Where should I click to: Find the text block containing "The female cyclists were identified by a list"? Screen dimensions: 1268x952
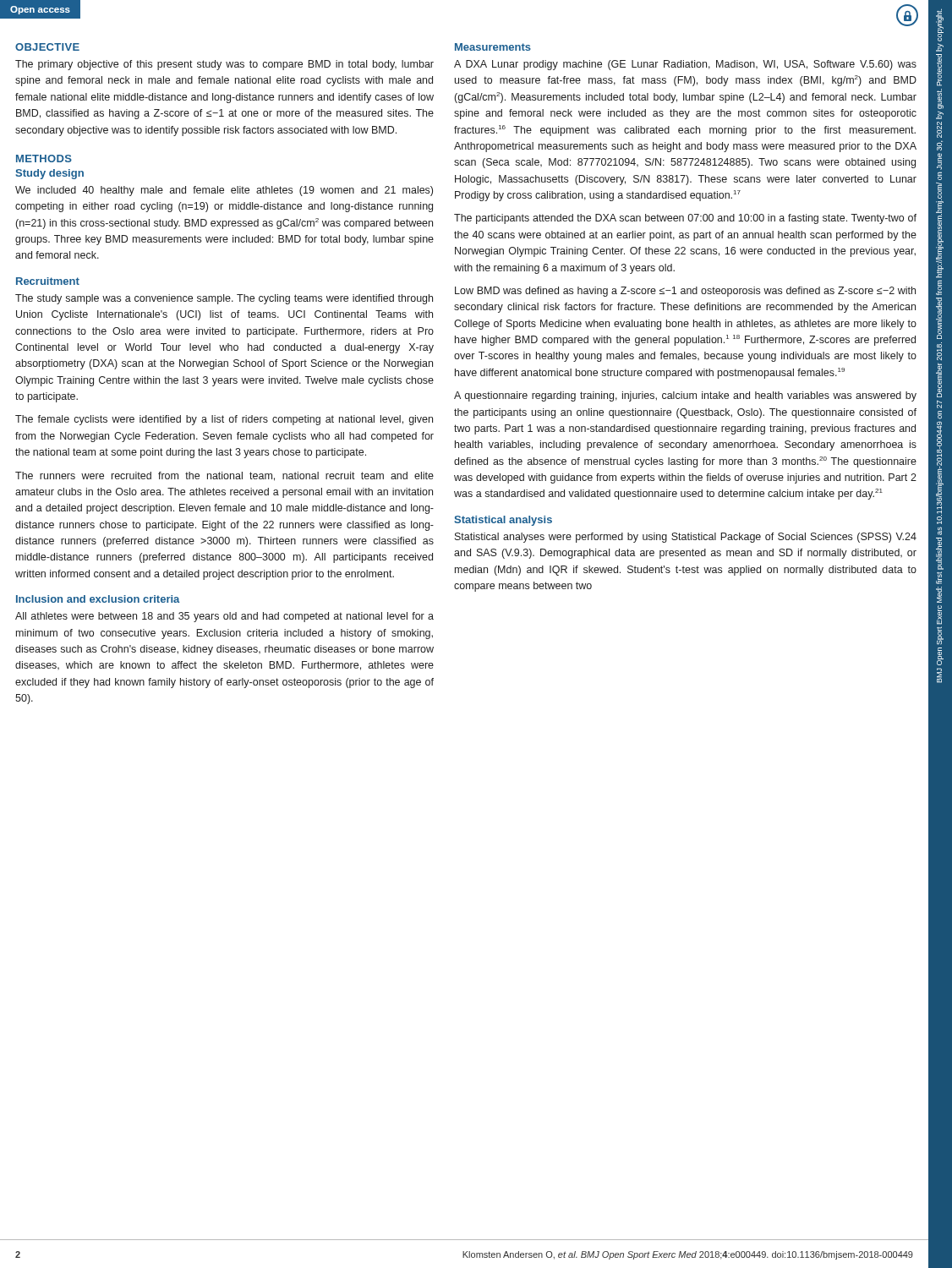[224, 436]
